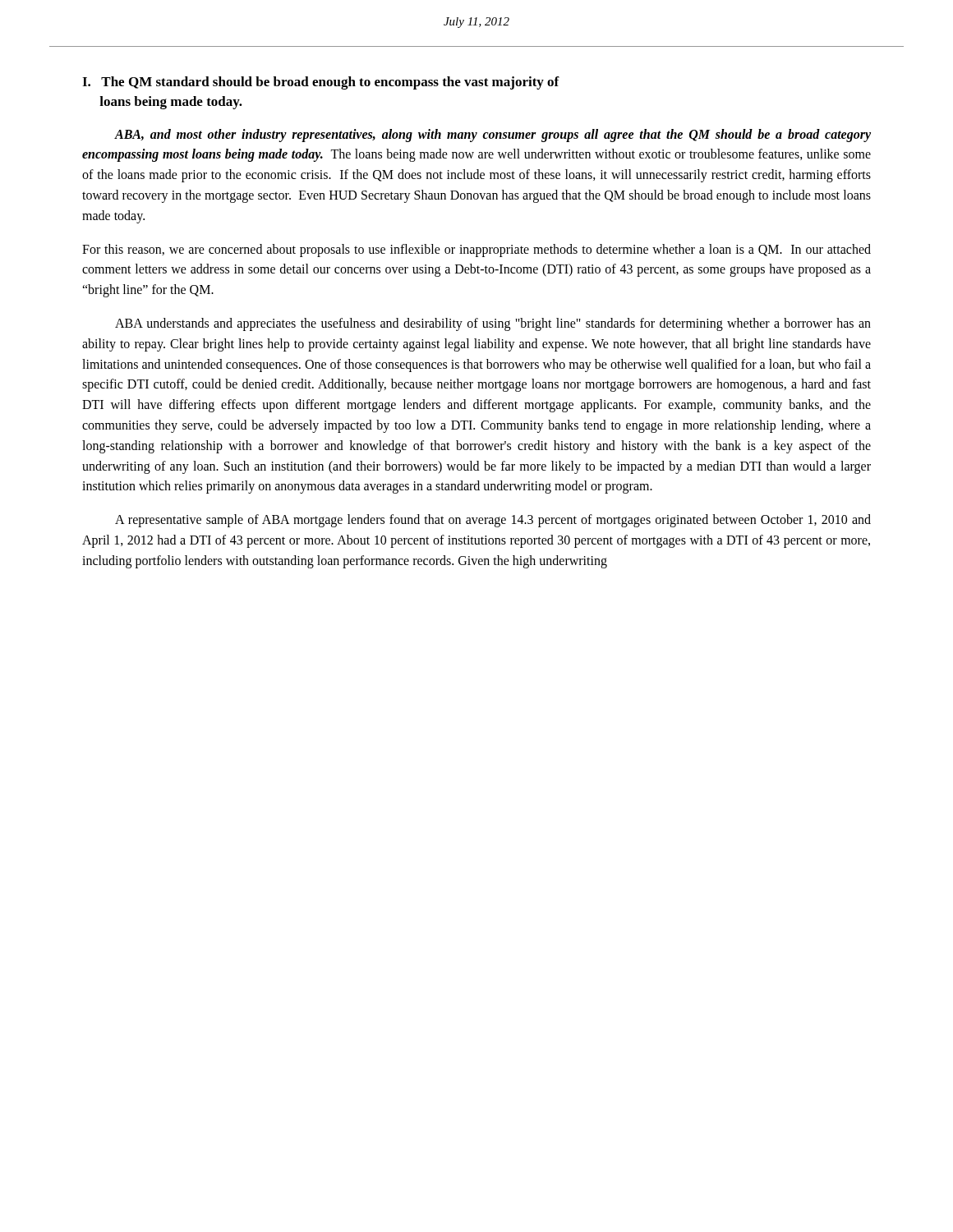Locate the block of text that opens with "ABA understands and appreciates"
This screenshot has height=1232, width=953.
click(476, 405)
